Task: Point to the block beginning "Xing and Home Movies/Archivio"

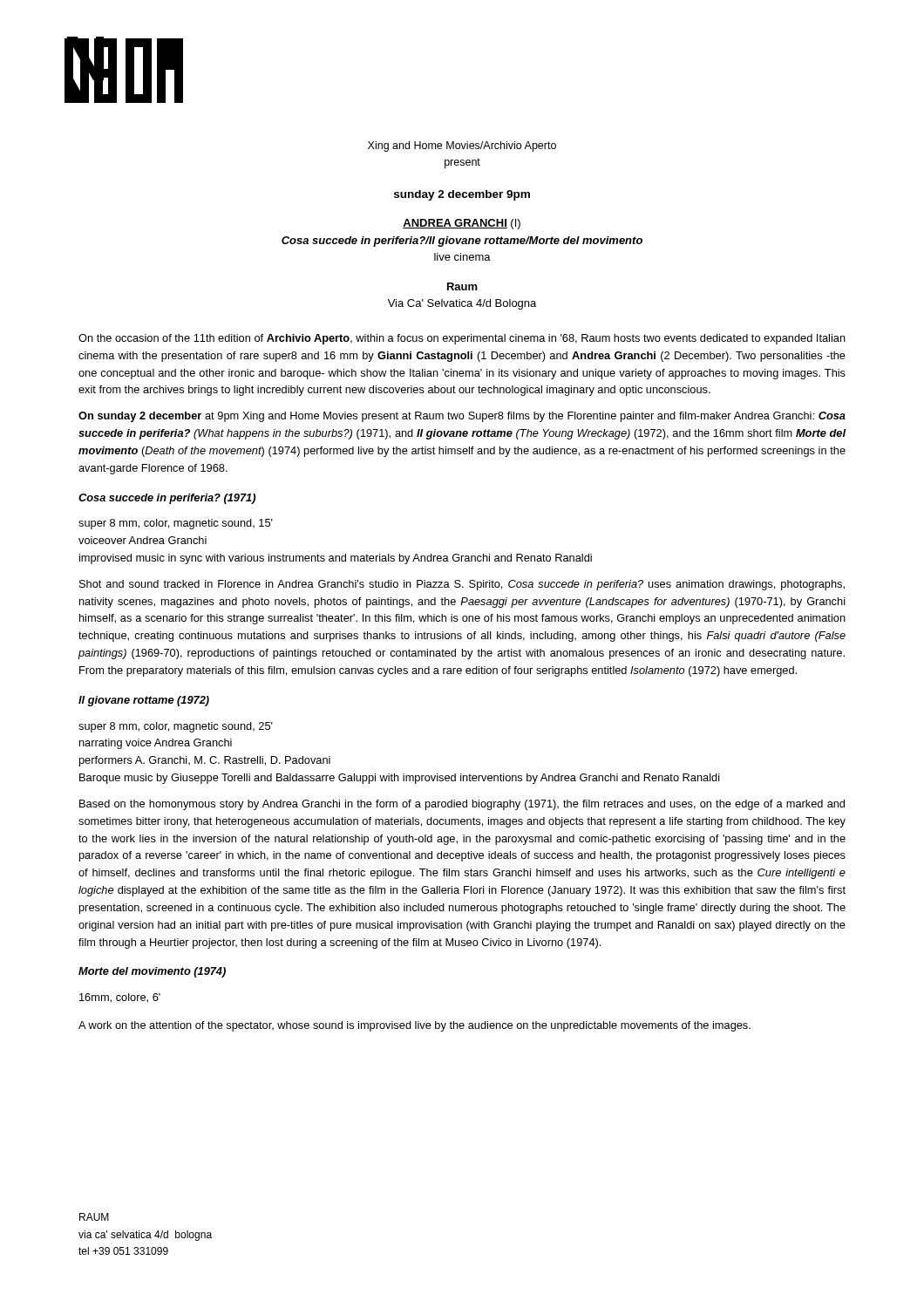Action: point(462,154)
